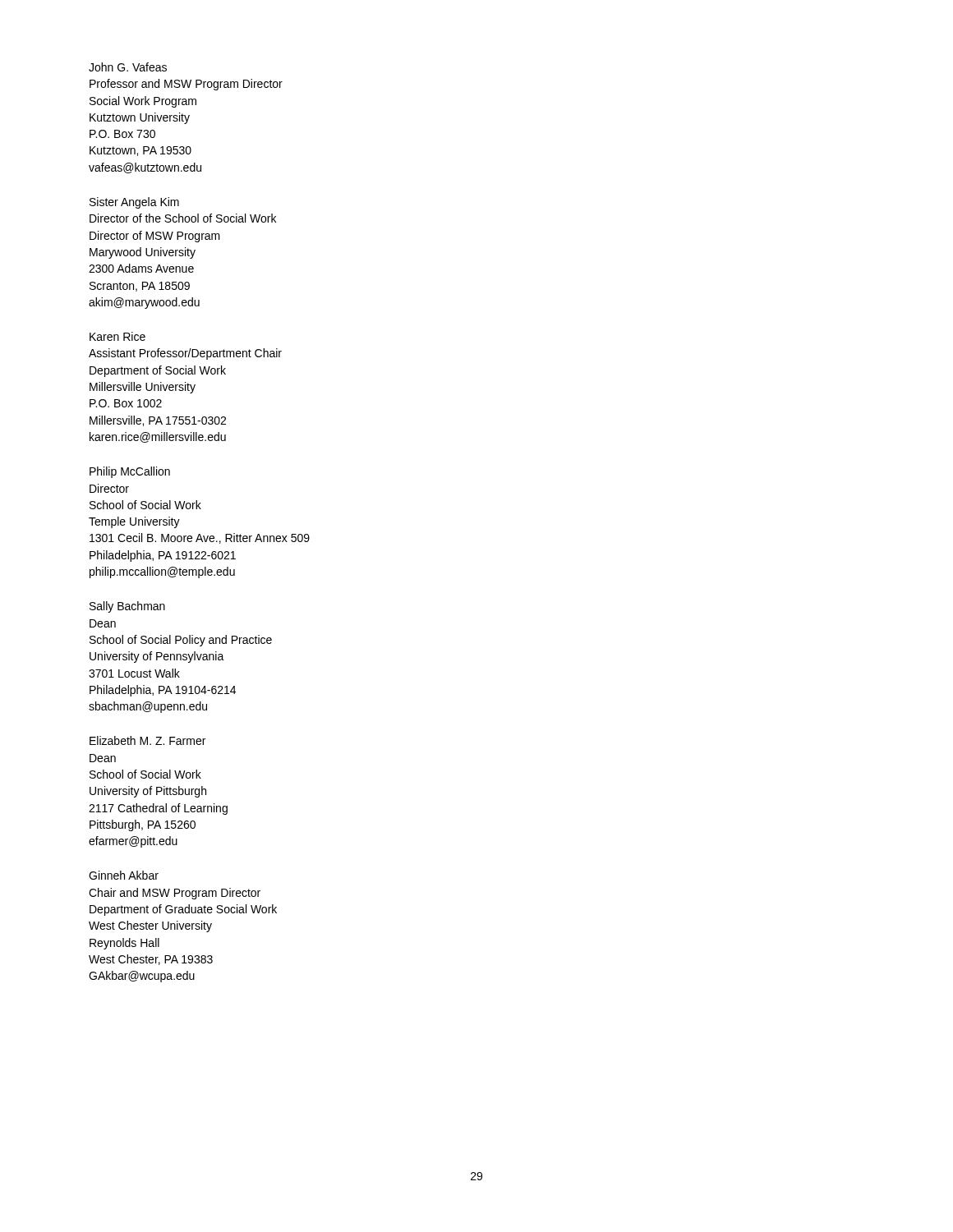The height and width of the screenshot is (1232, 953).
Task: Where is the passage that starts "Sister Angela Kim Director"?
Action: tap(134, 203)
